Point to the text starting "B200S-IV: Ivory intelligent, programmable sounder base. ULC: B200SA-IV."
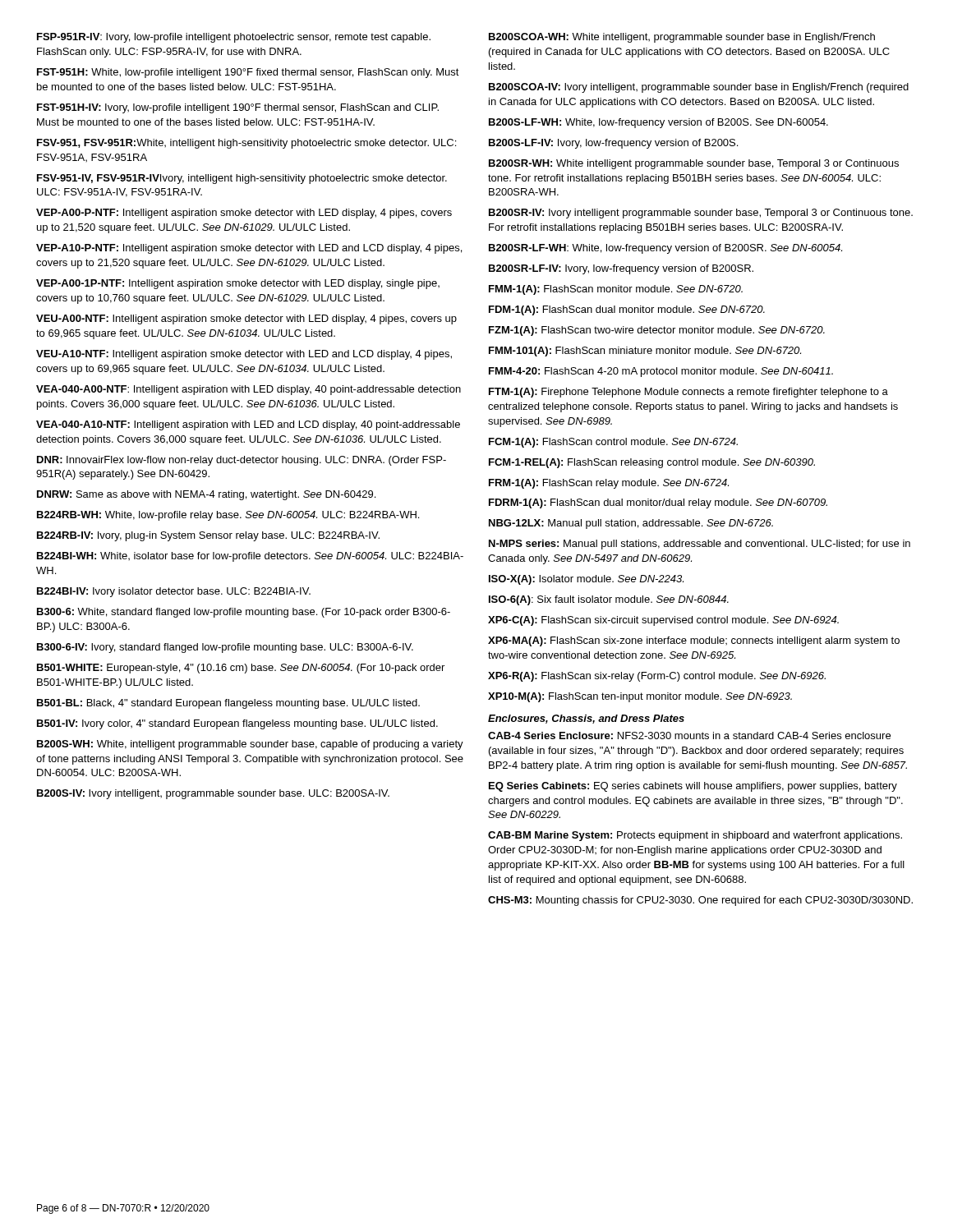The height and width of the screenshot is (1232, 953). 213,793
